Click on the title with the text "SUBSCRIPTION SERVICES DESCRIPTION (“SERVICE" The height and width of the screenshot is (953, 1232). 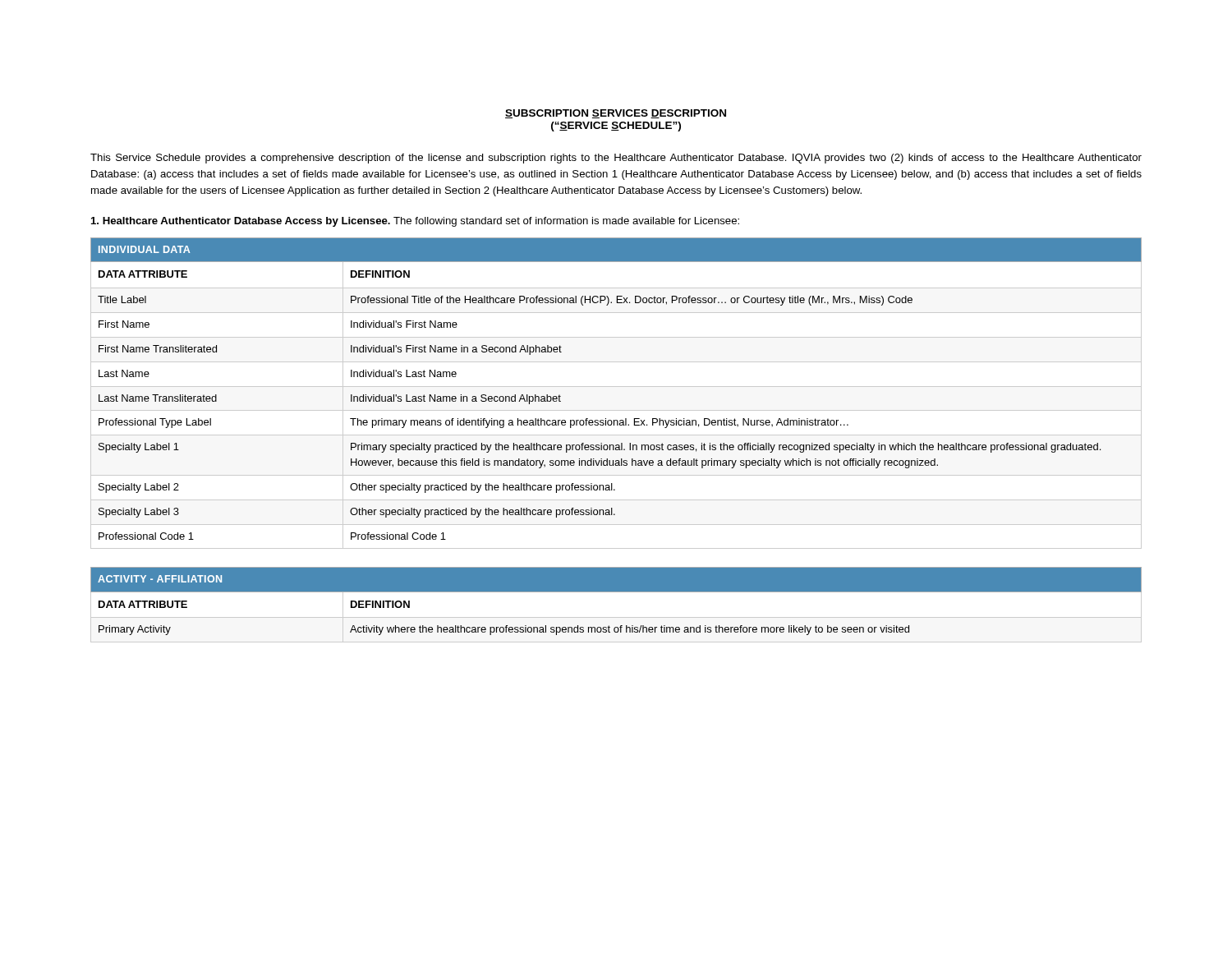[x=616, y=119]
